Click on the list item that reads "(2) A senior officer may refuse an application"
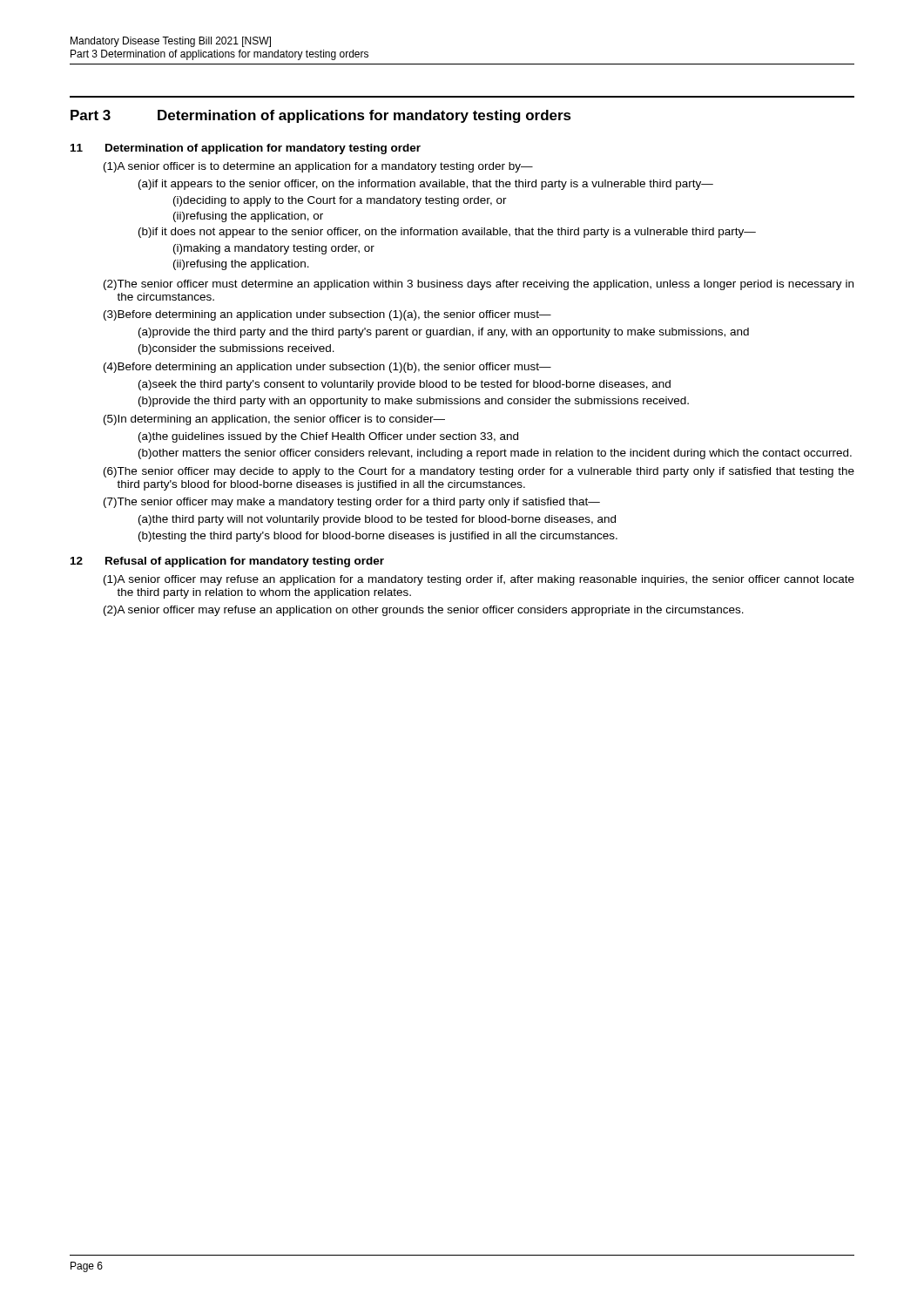The width and height of the screenshot is (924, 1307). coord(462,610)
